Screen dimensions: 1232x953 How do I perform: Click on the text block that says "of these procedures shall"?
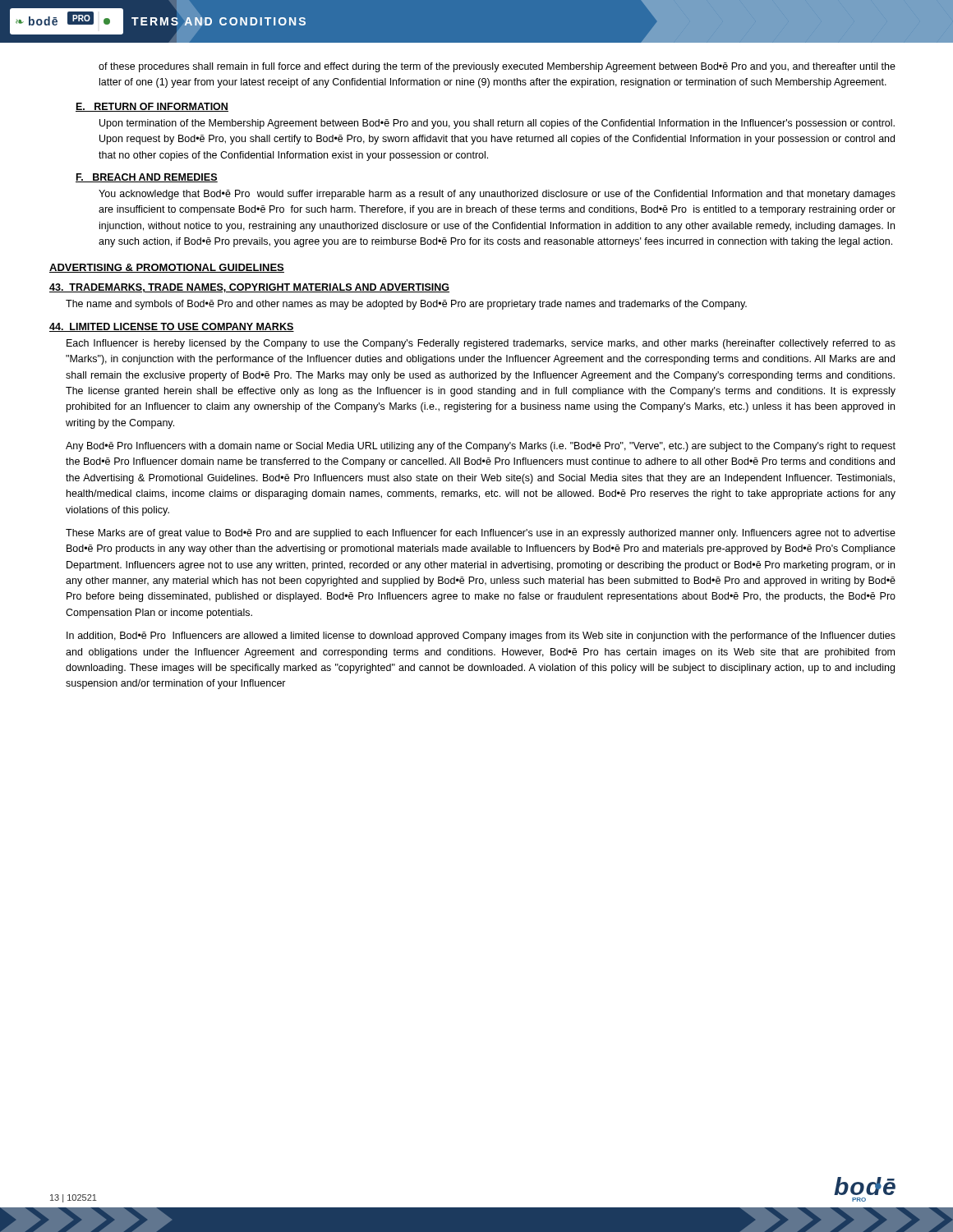497,74
